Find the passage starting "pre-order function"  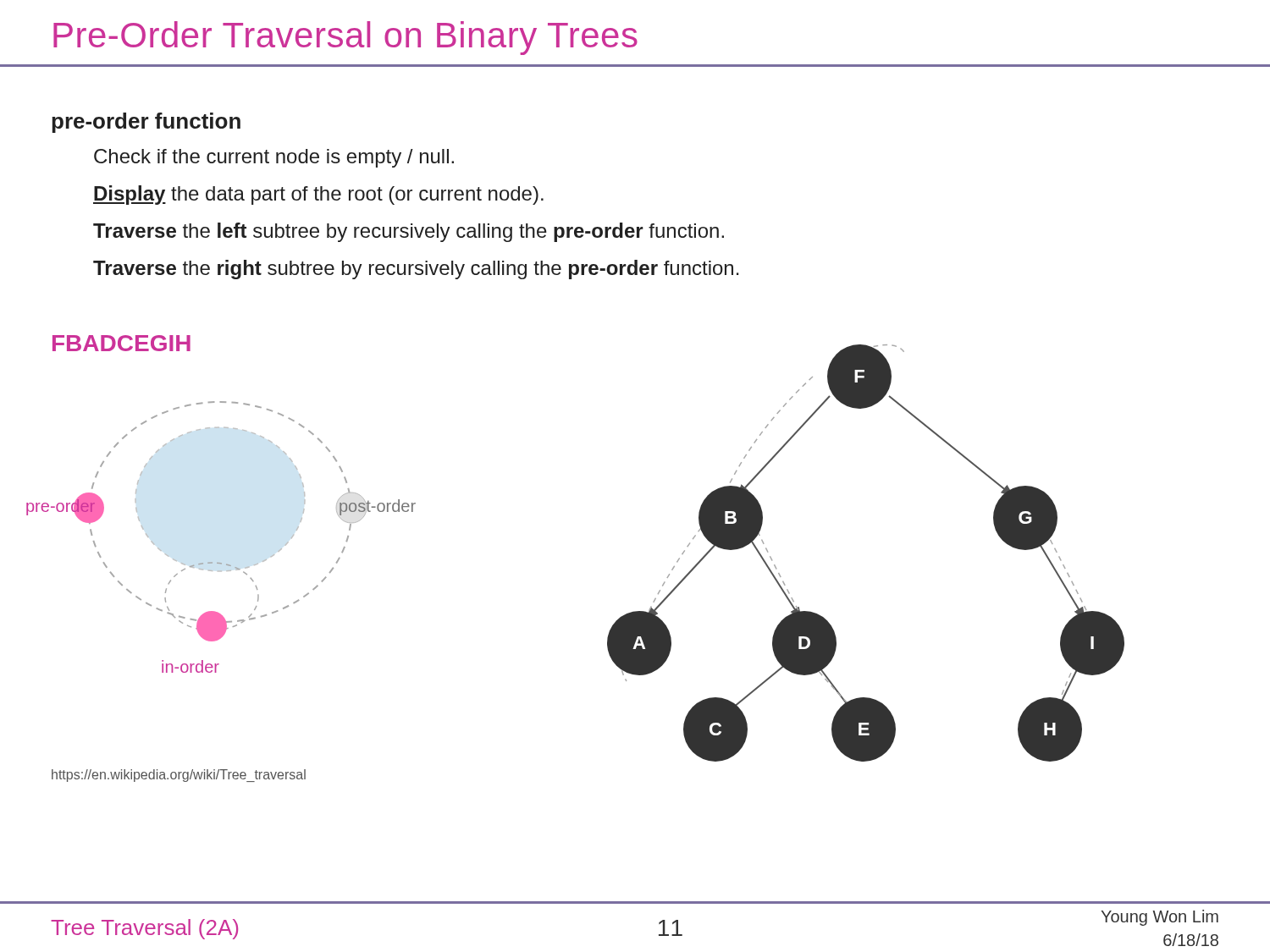(x=146, y=121)
